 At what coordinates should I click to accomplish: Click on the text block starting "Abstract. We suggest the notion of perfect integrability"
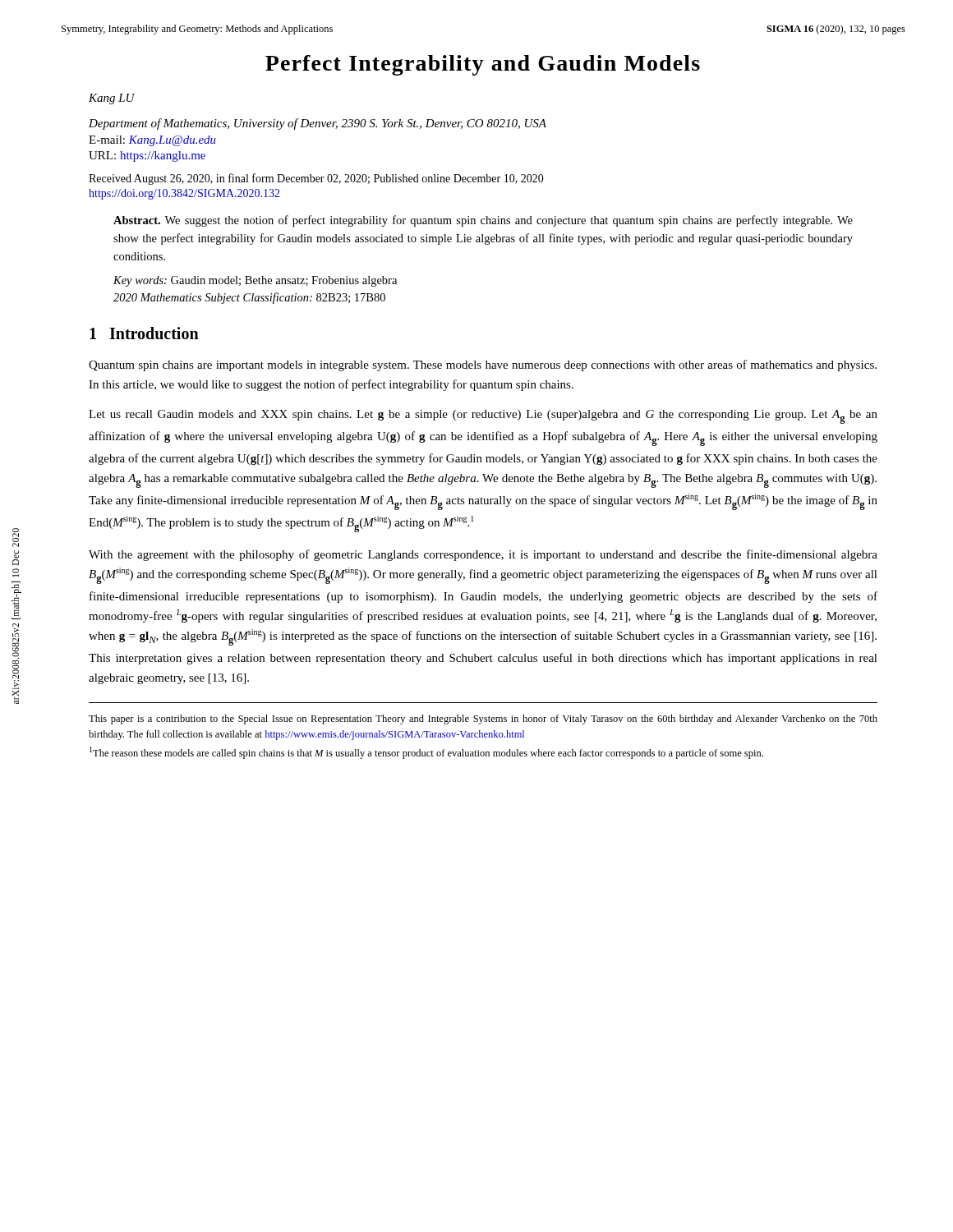(483, 239)
